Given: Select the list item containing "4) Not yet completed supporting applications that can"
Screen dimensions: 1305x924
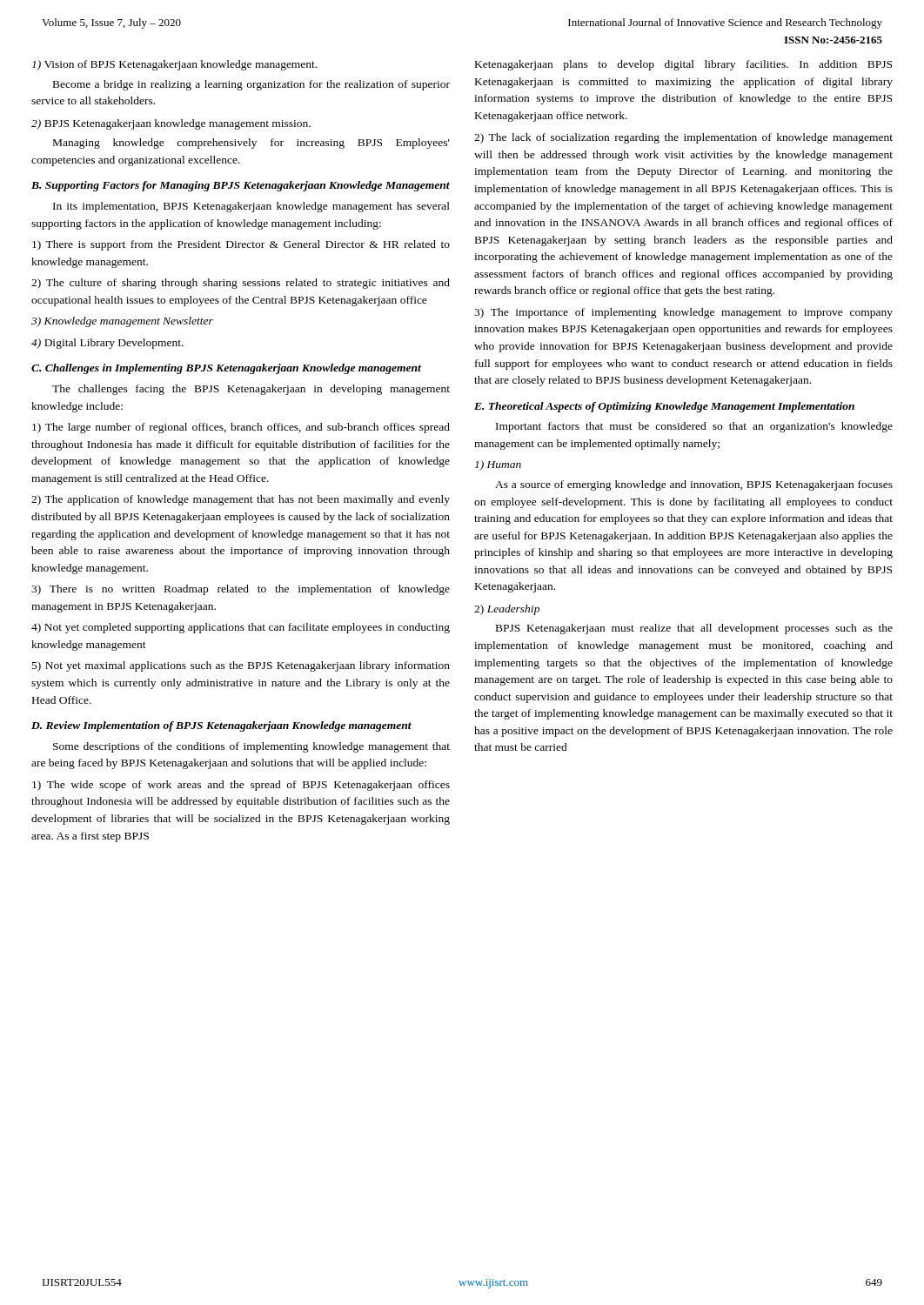Looking at the screenshot, I should [x=241, y=636].
